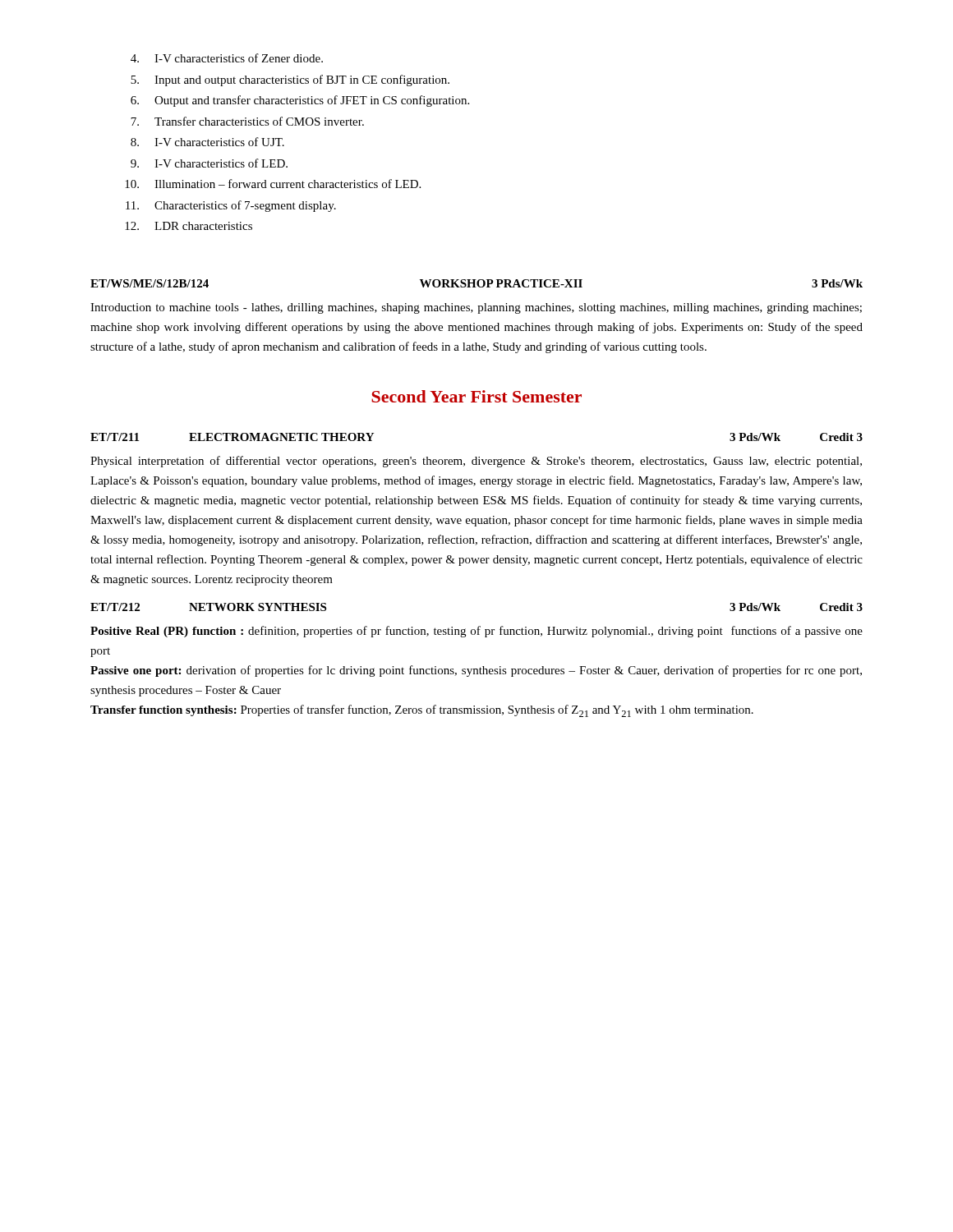Navigate to the text block starting "12. LDR characteristics"
This screenshot has height=1232, width=953.
189,226
